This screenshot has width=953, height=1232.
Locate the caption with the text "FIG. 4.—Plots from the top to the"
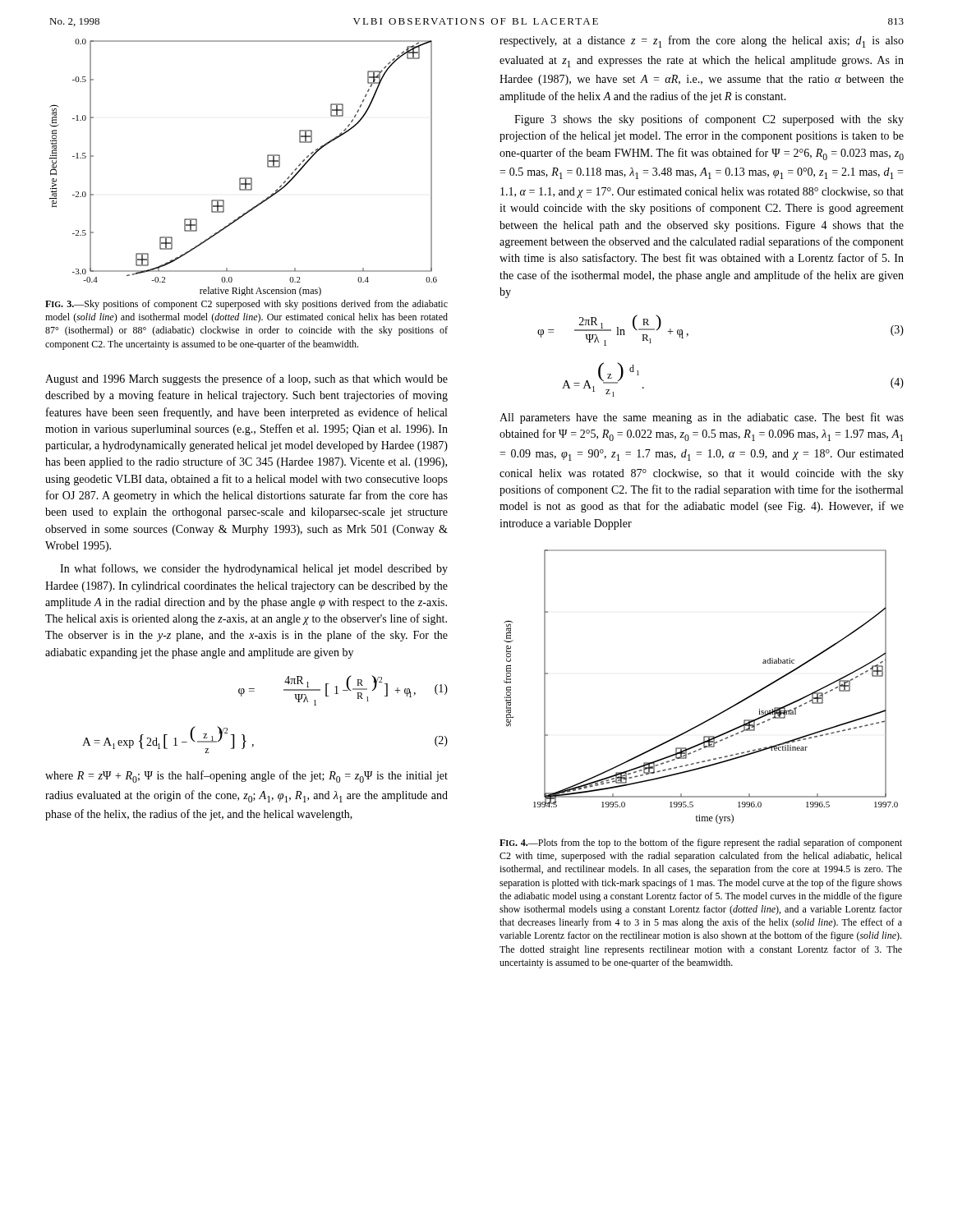click(701, 903)
